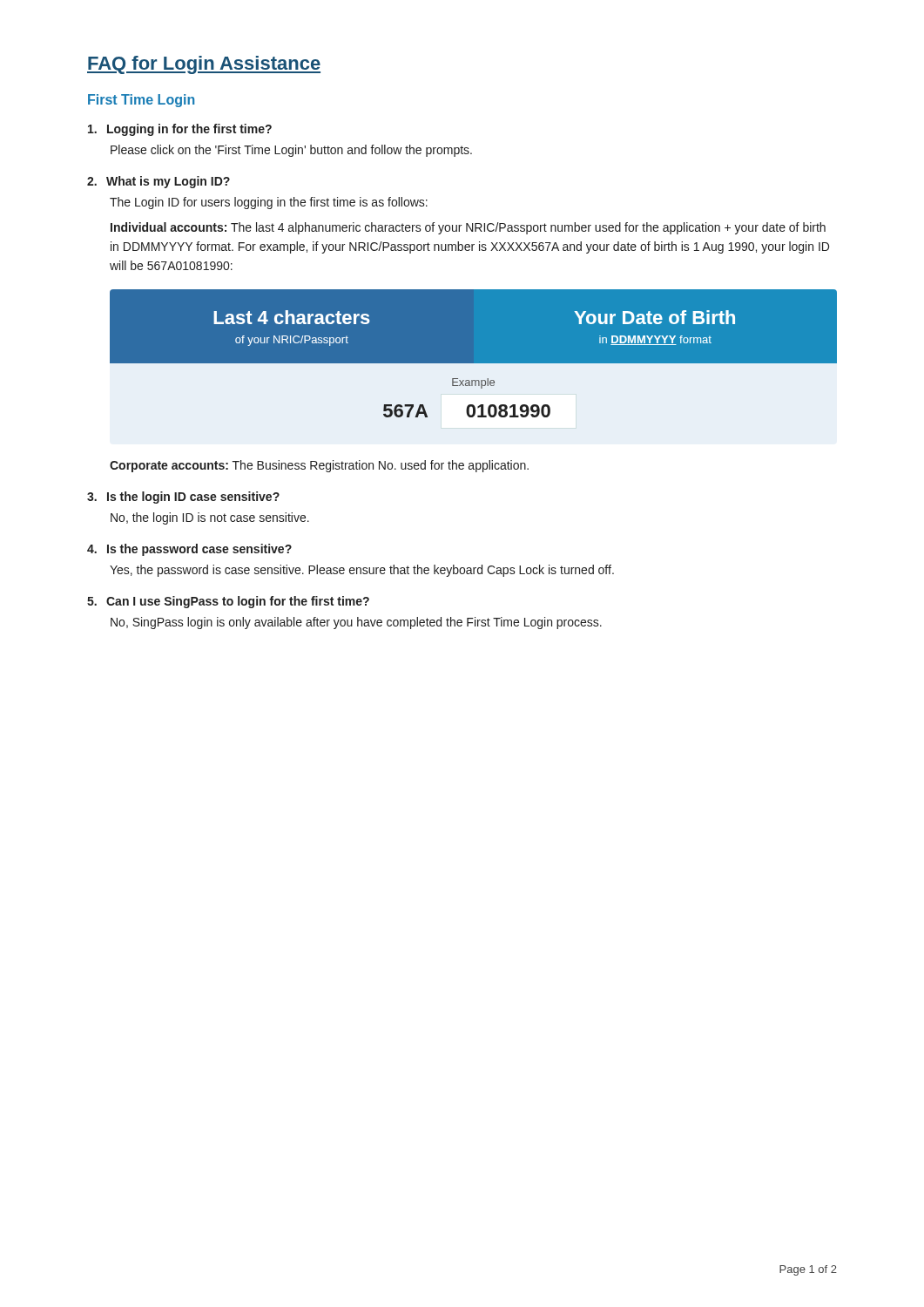924x1307 pixels.
Task: Select the region starting "Logging in for the"
Action: click(x=180, y=130)
